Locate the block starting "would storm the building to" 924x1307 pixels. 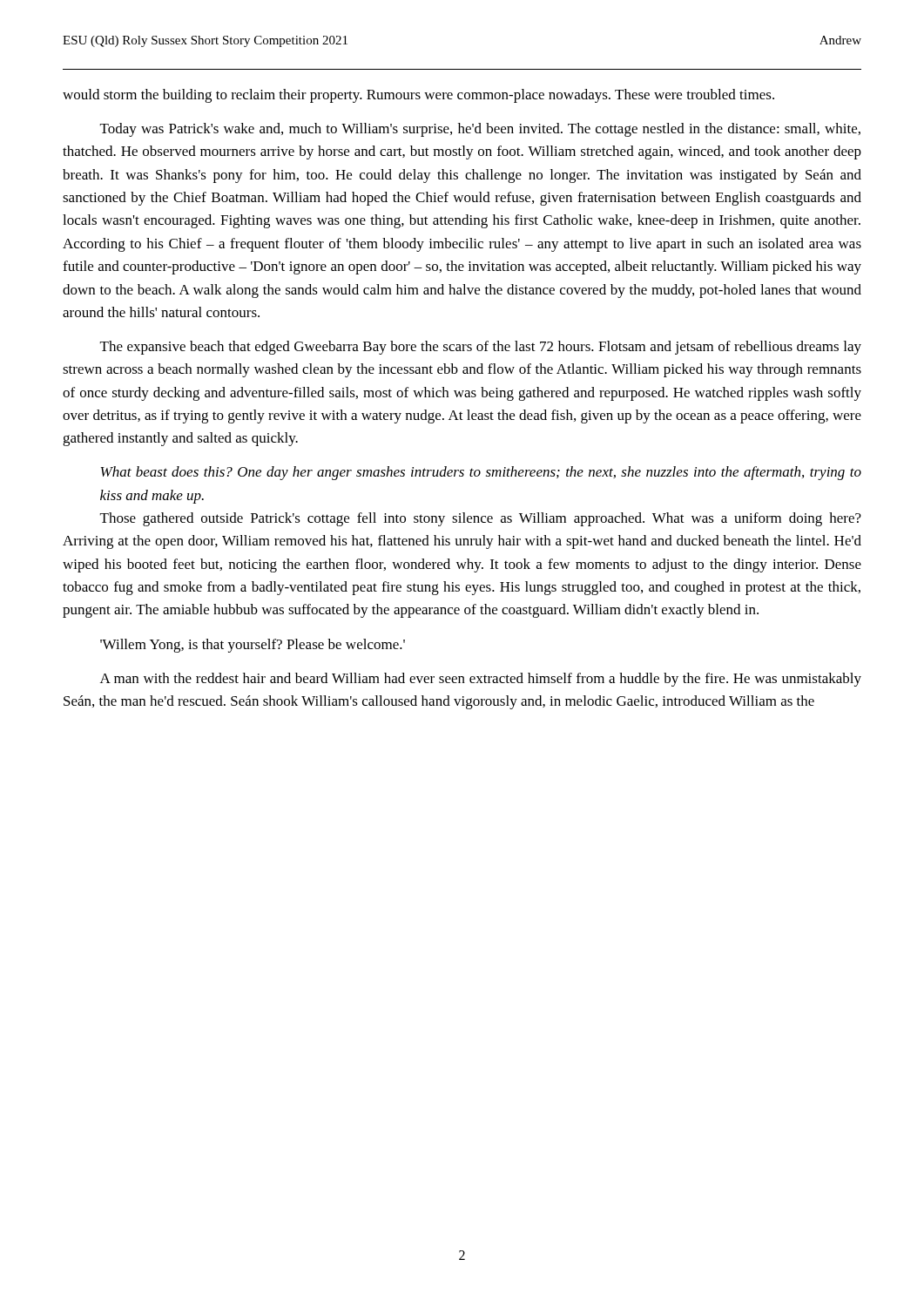(419, 95)
